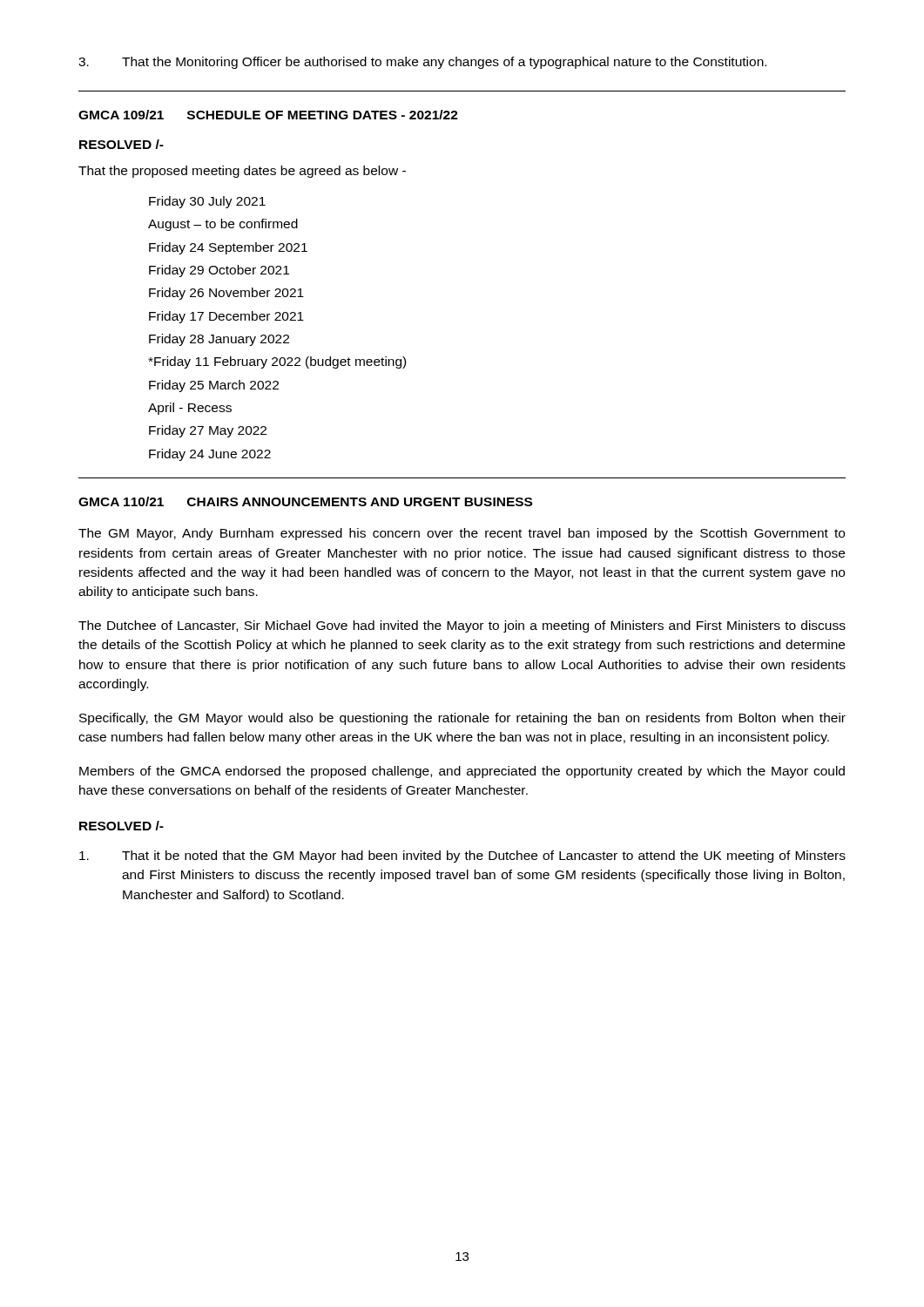Where does it say "*Friday 11 February 2022 (budget meeting)"?
The image size is (924, 1307).
(x=277, y=361)
